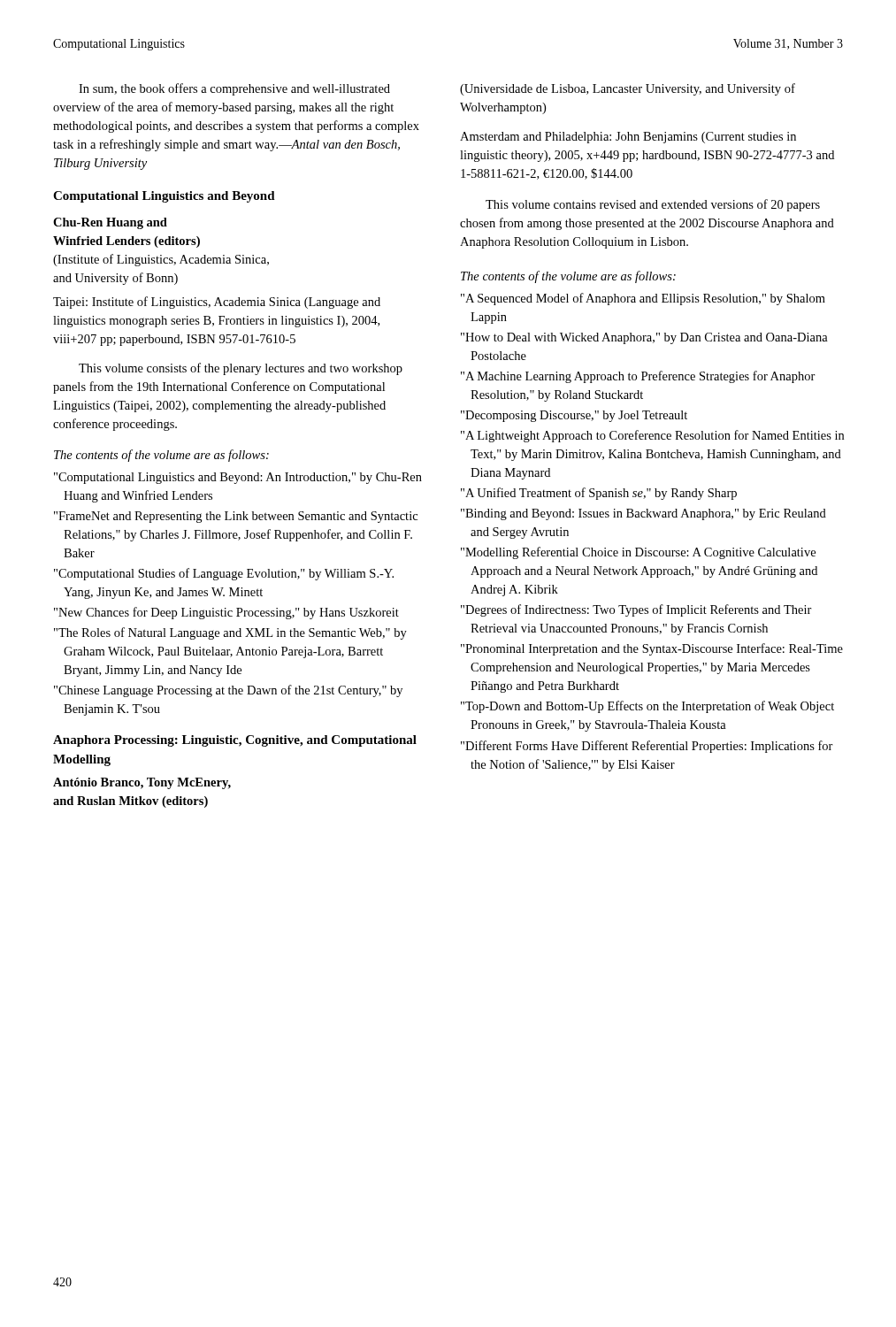Click on the passage starting "(Universidade de Lisboa, Lancaster University,"
The image size is (896, 1327).
[652, 98]
